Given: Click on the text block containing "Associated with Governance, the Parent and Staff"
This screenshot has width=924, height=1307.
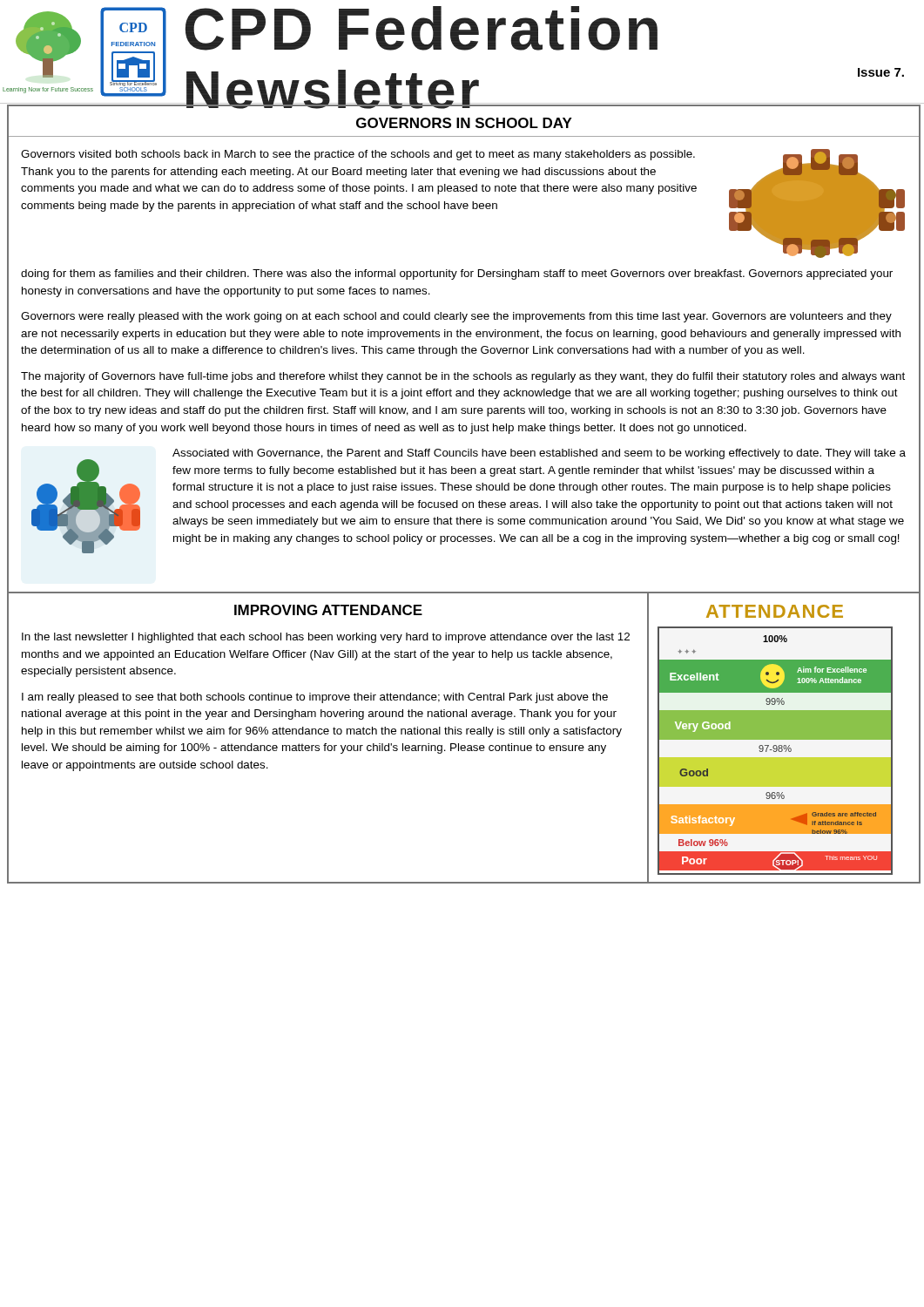Looking at the screenshot, I should [x=539, y=495].
